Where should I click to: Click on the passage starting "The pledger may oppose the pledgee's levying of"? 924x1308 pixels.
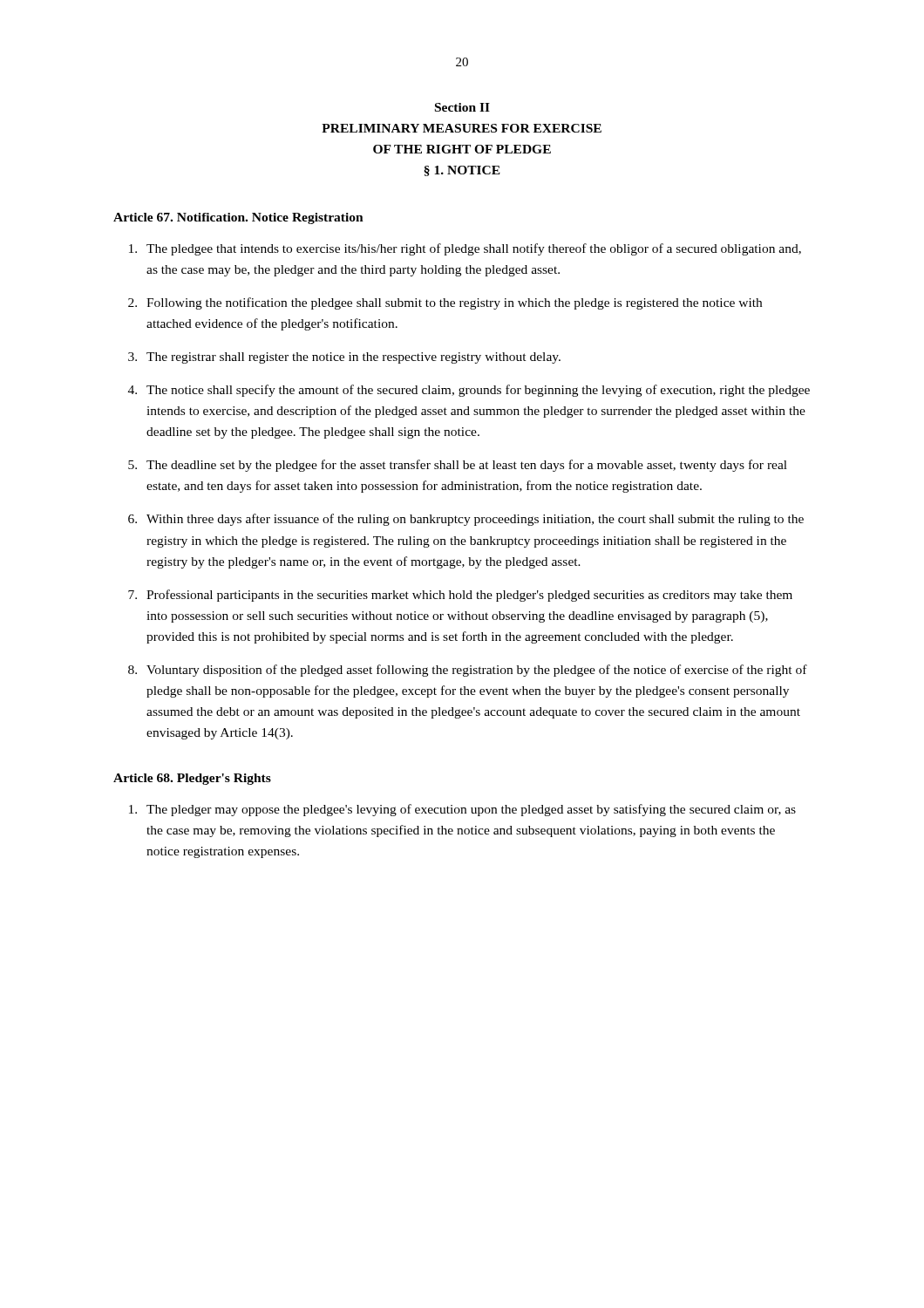pyautogui.click(x=462, y=830)
